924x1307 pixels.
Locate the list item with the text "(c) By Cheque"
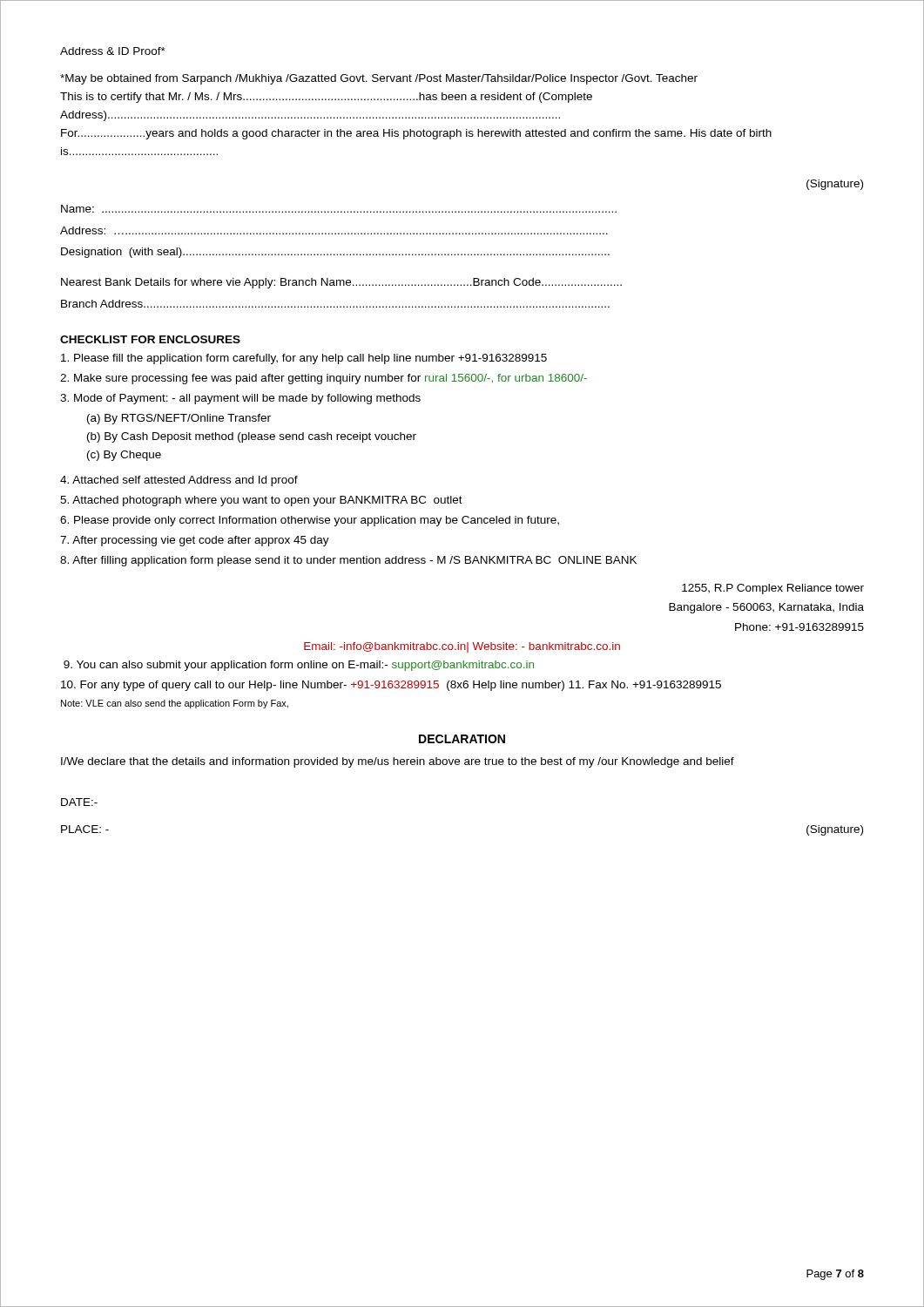coord(124,454)
